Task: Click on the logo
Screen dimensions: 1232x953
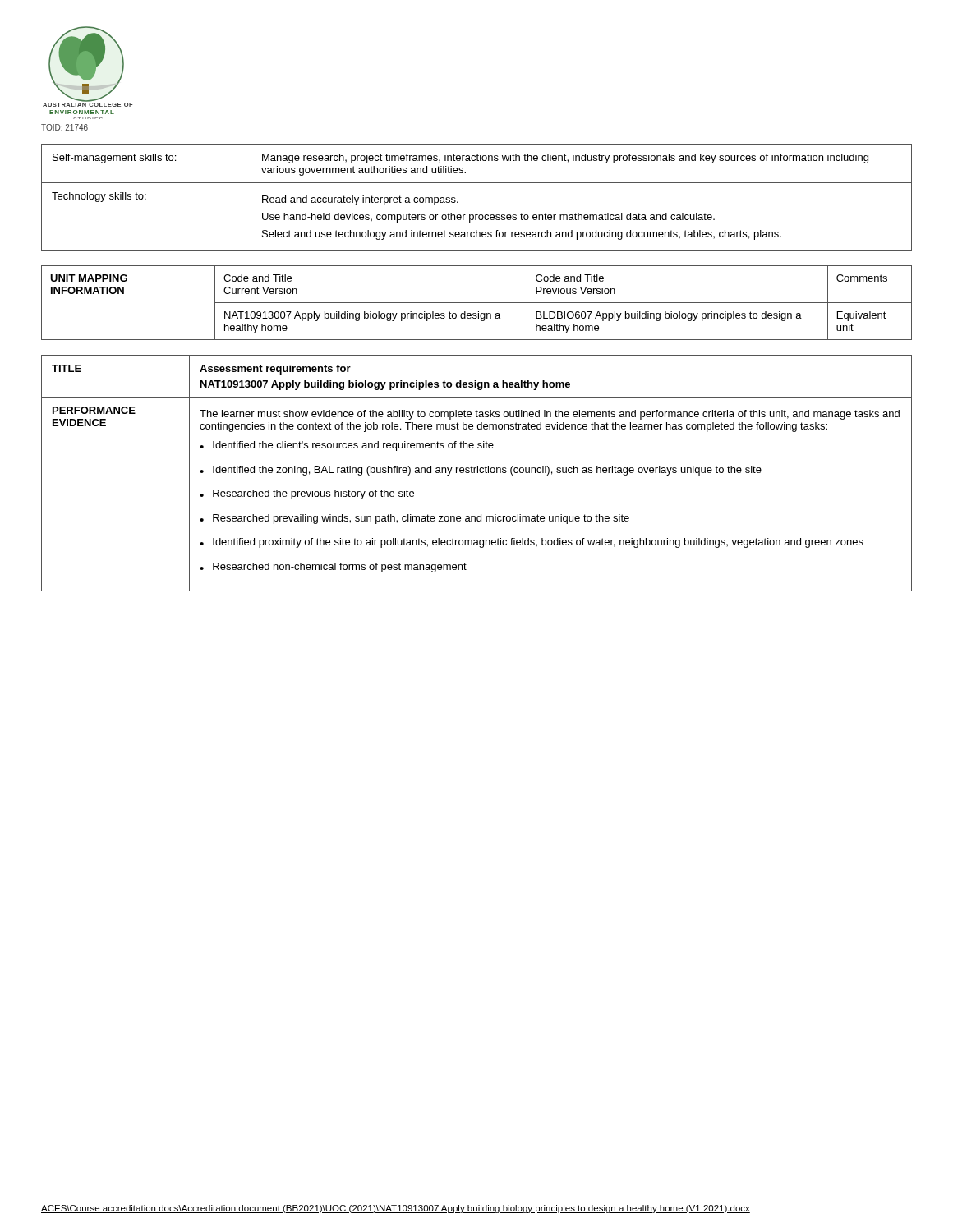Action: (476, 78)
